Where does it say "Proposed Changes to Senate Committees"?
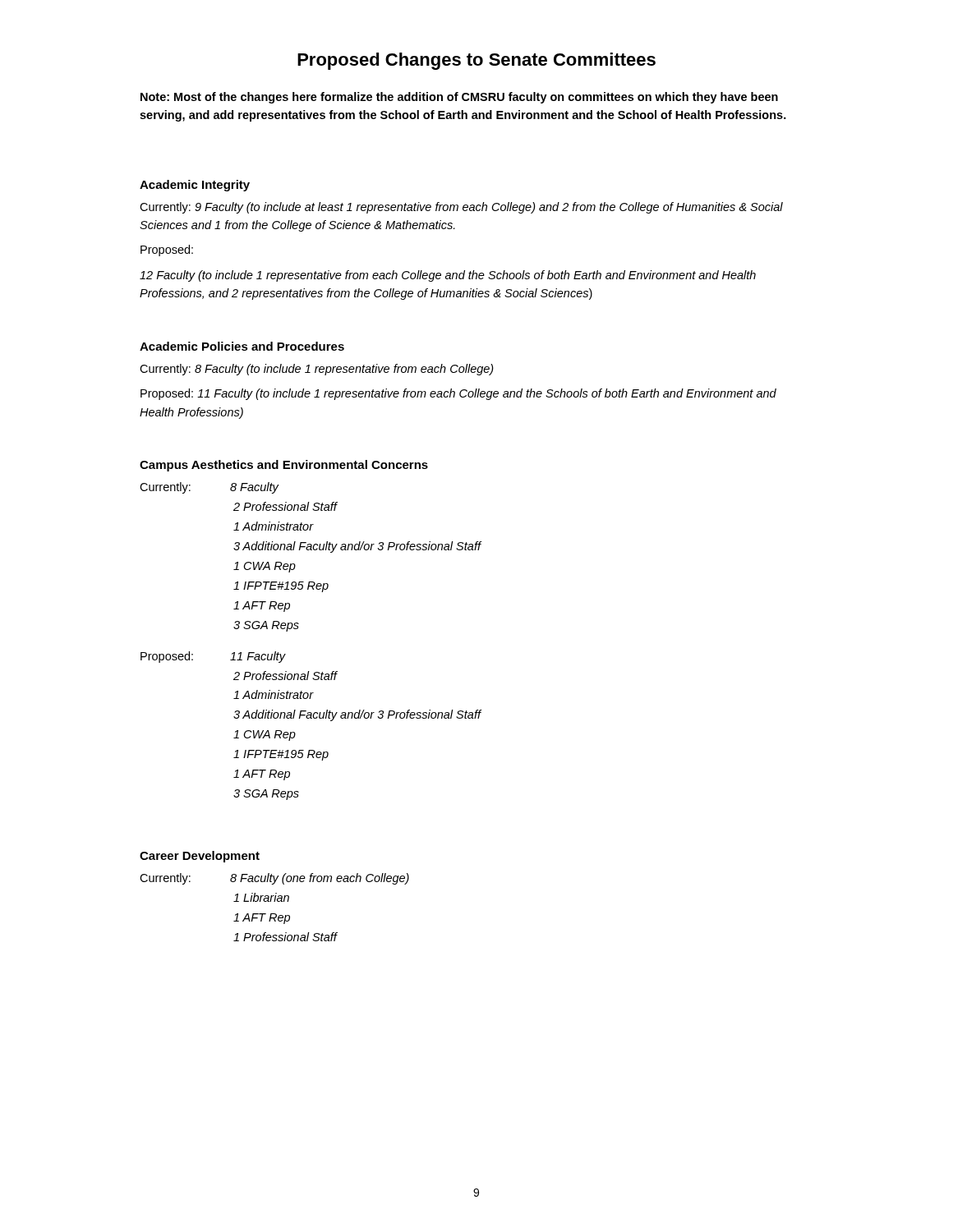 [476, 60]
